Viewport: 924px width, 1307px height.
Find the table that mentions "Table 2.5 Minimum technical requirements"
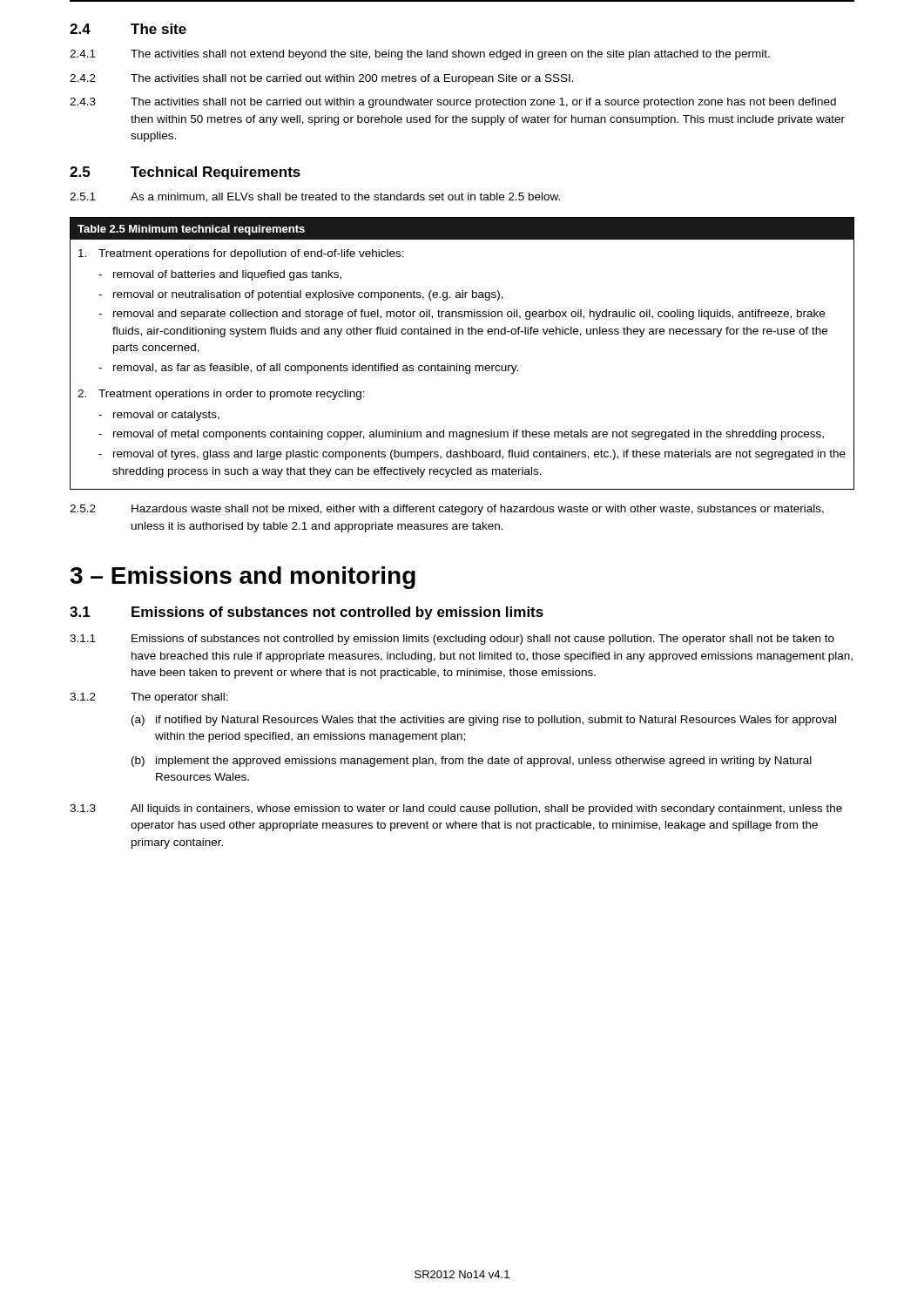(462, 354)
